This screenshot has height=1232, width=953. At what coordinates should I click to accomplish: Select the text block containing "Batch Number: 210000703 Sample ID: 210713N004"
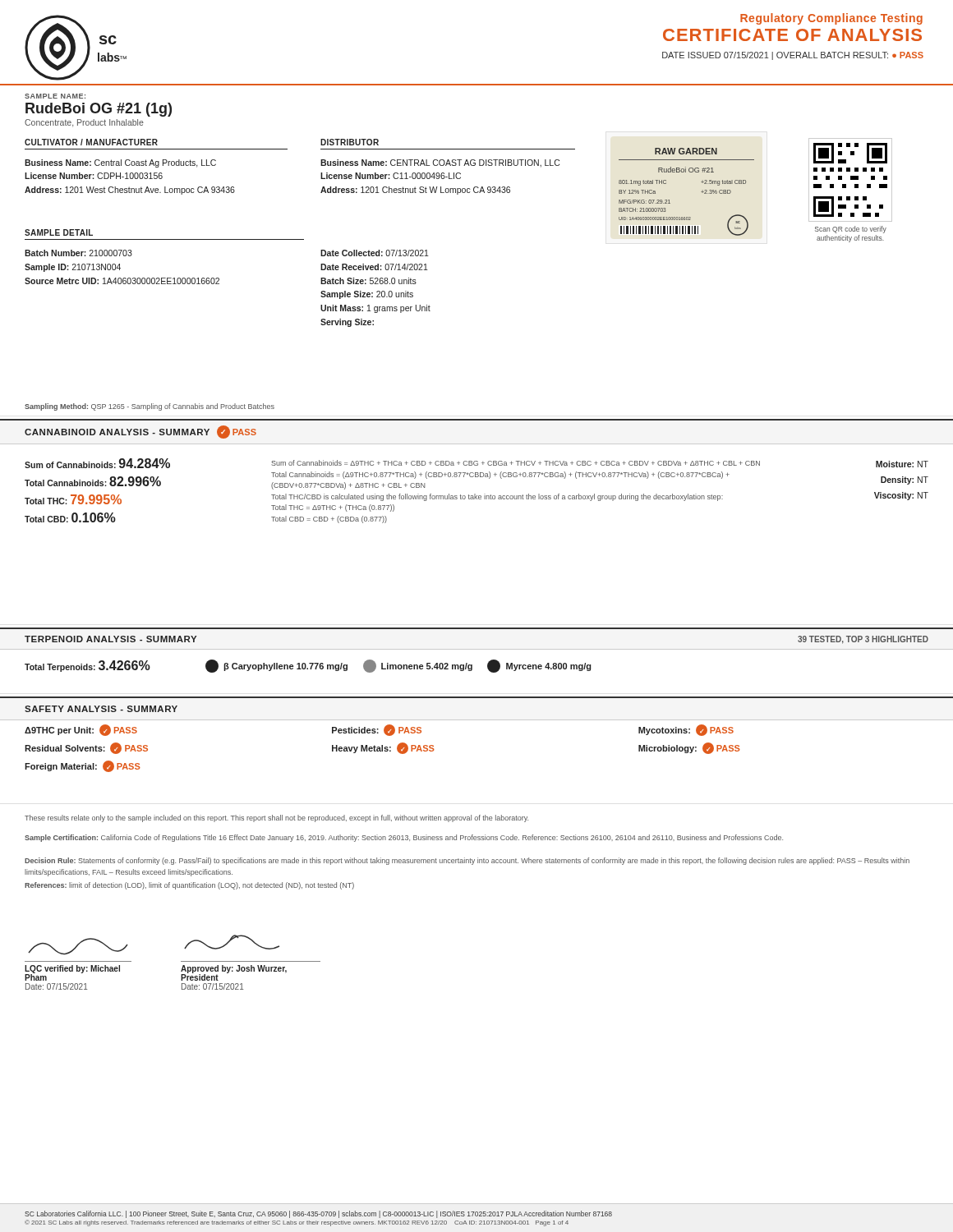(x=164, y=267)
